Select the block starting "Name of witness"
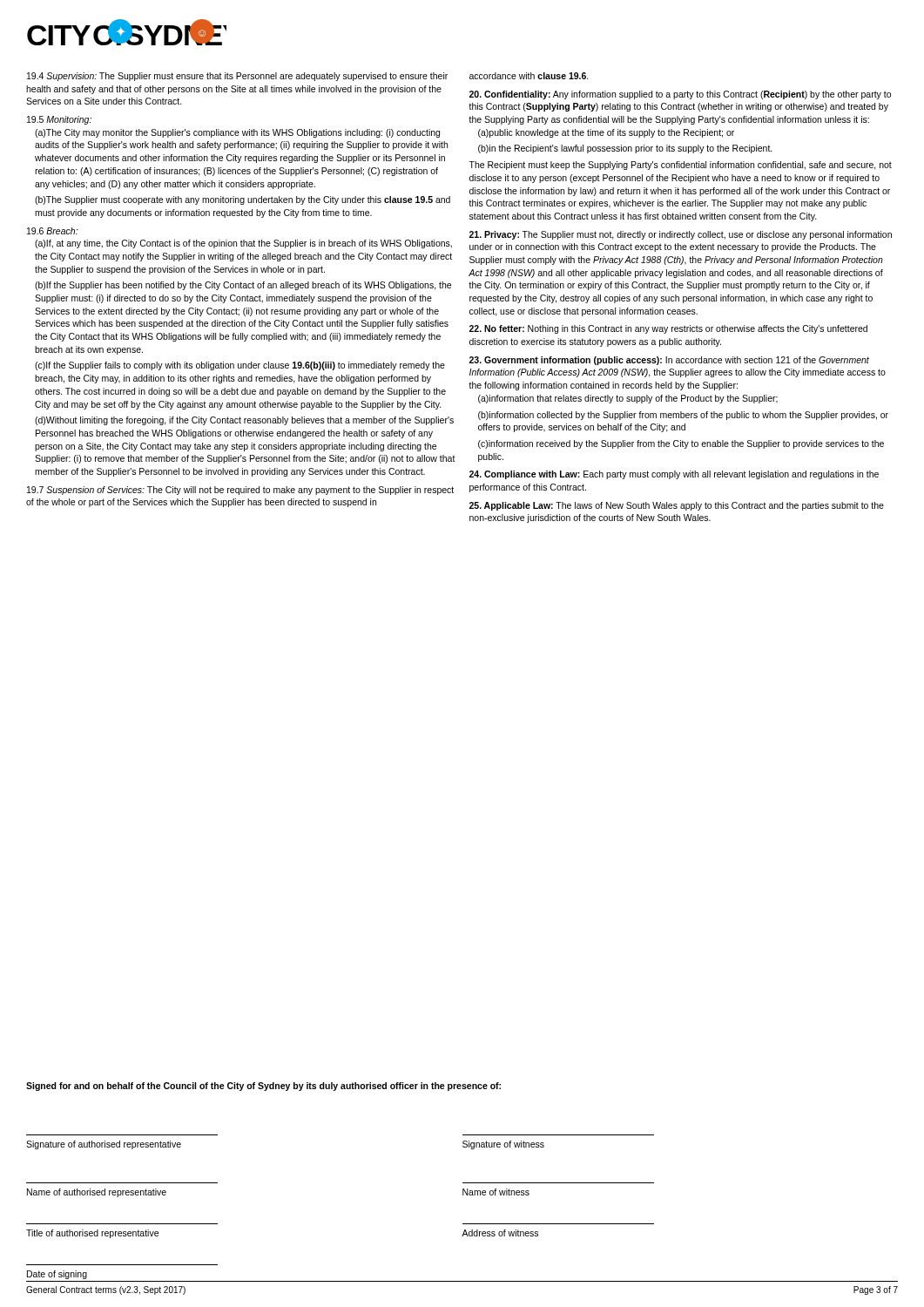 pyautogui.click(x=558, y=1190)
